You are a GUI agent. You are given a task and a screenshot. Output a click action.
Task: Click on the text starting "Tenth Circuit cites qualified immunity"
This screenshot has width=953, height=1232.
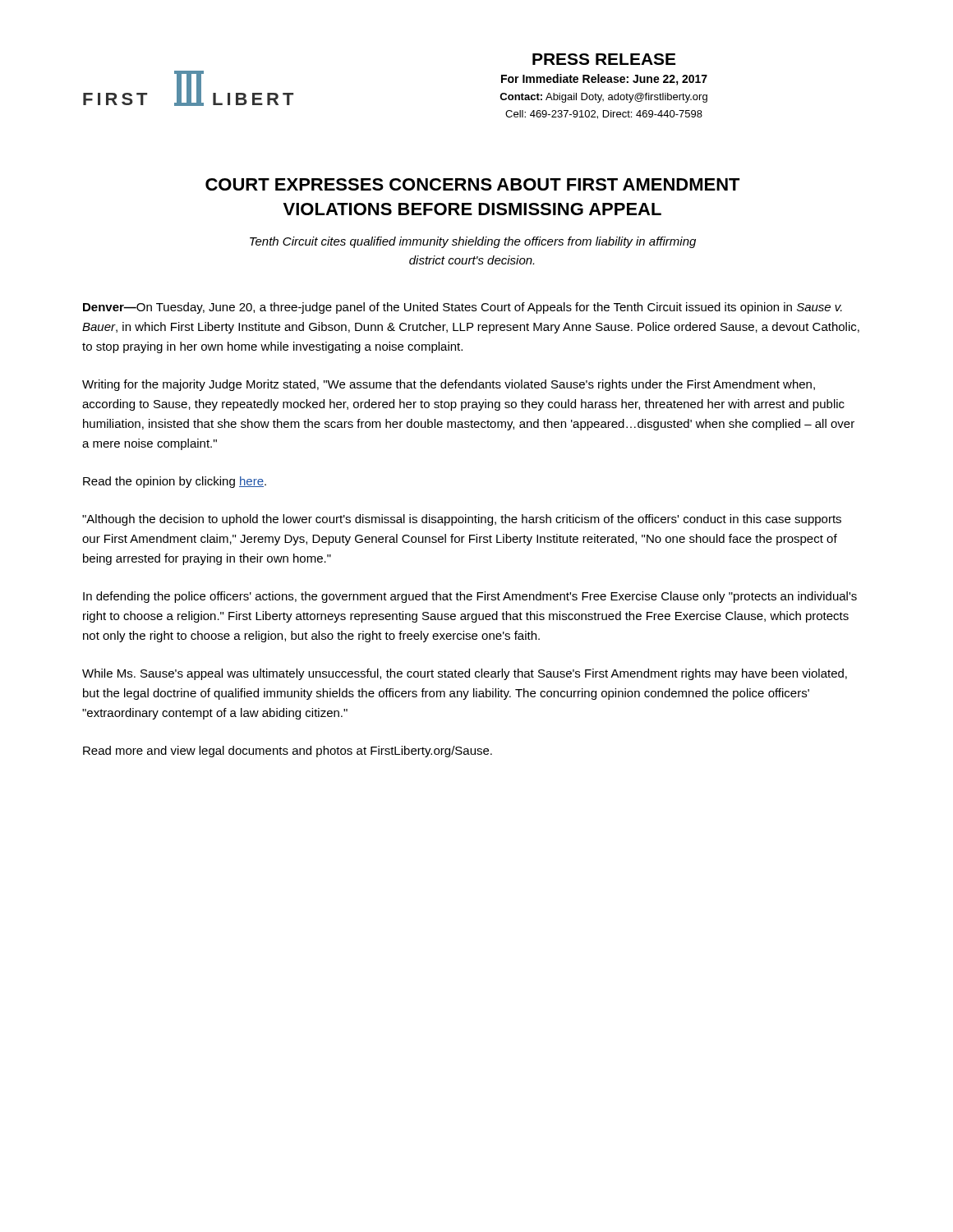(472, 251)
